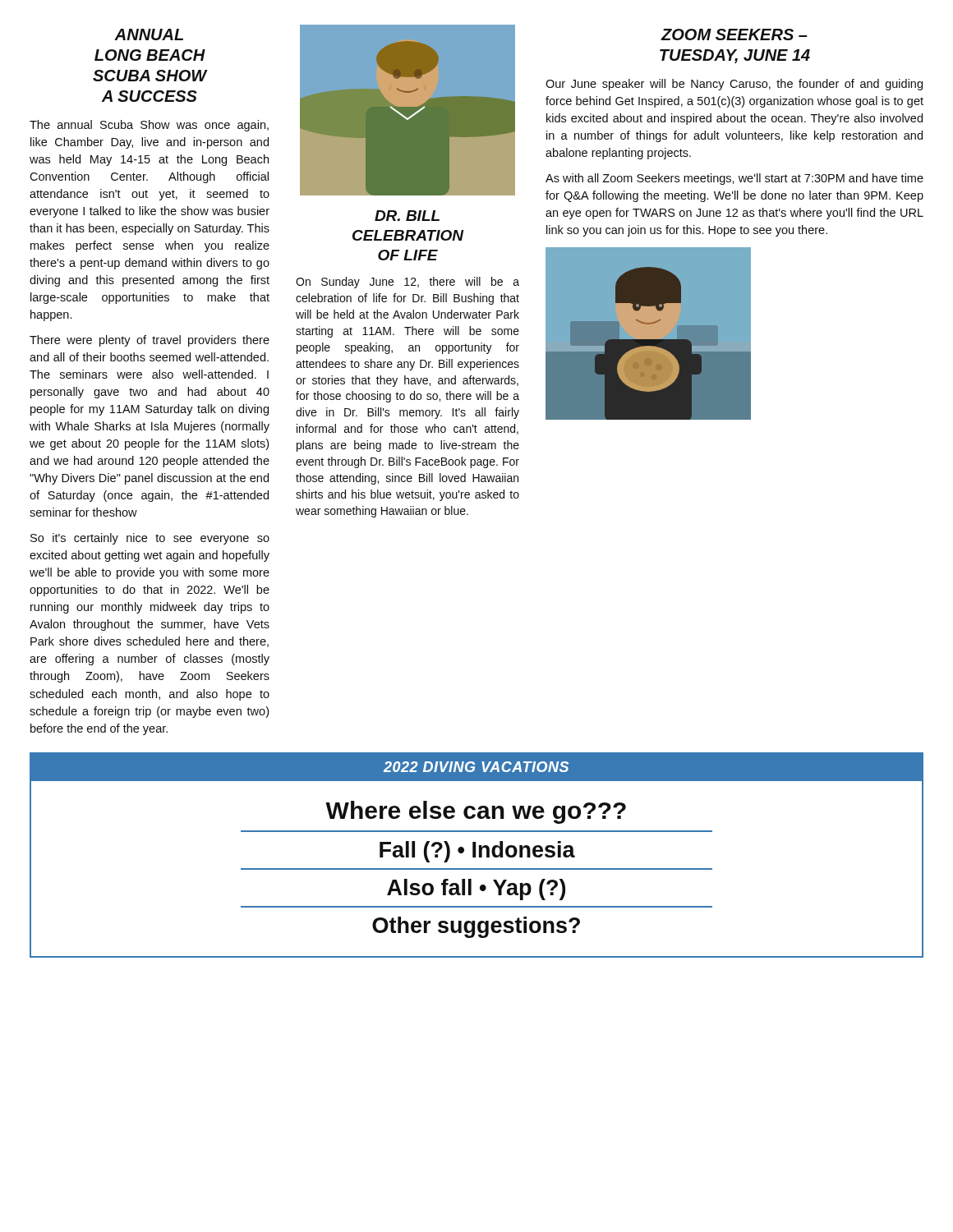Locate the section header containing "ZOOM SEEKERS –TUESDAY, JUNE"

734,45
